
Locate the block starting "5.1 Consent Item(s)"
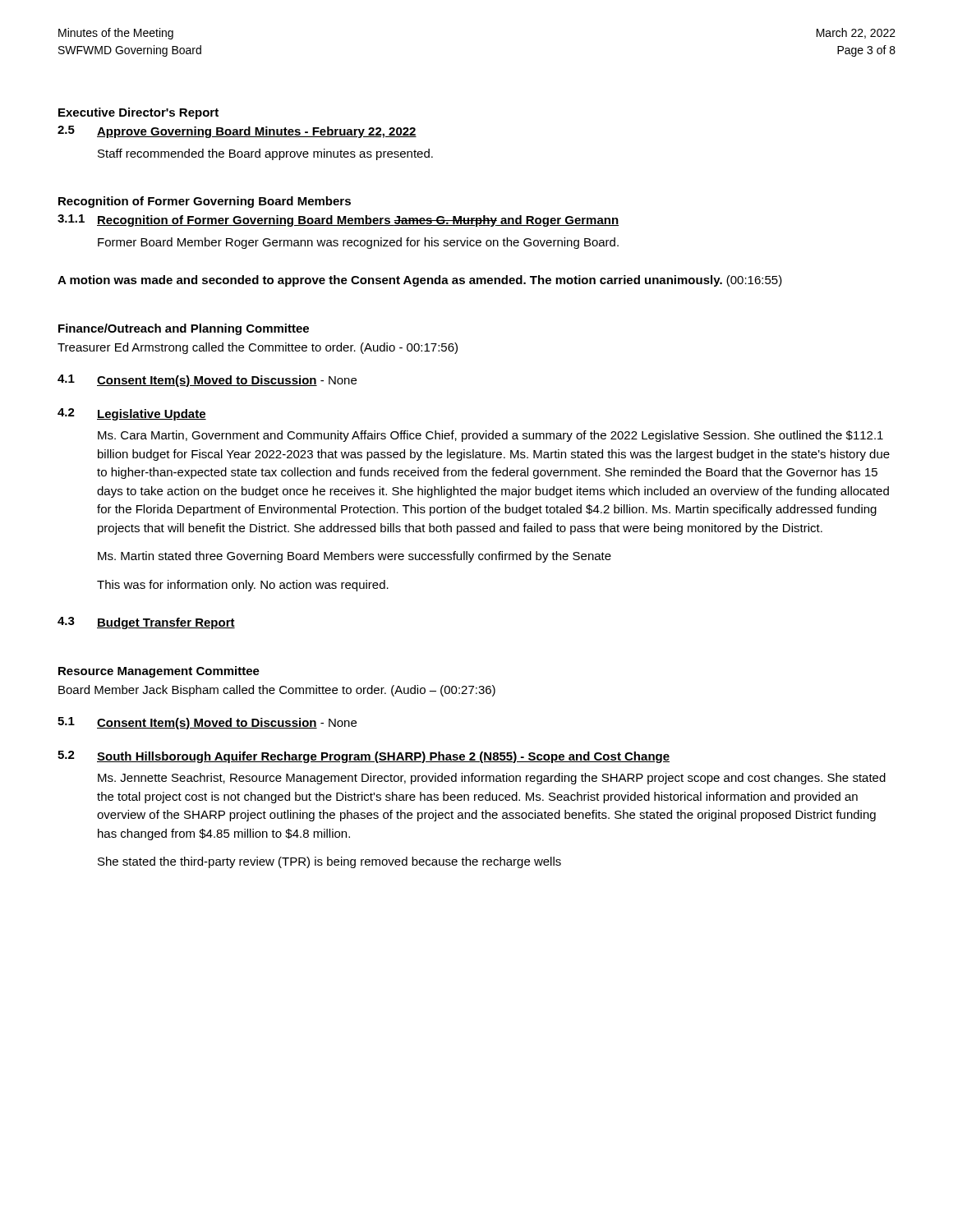coord(207,723)
